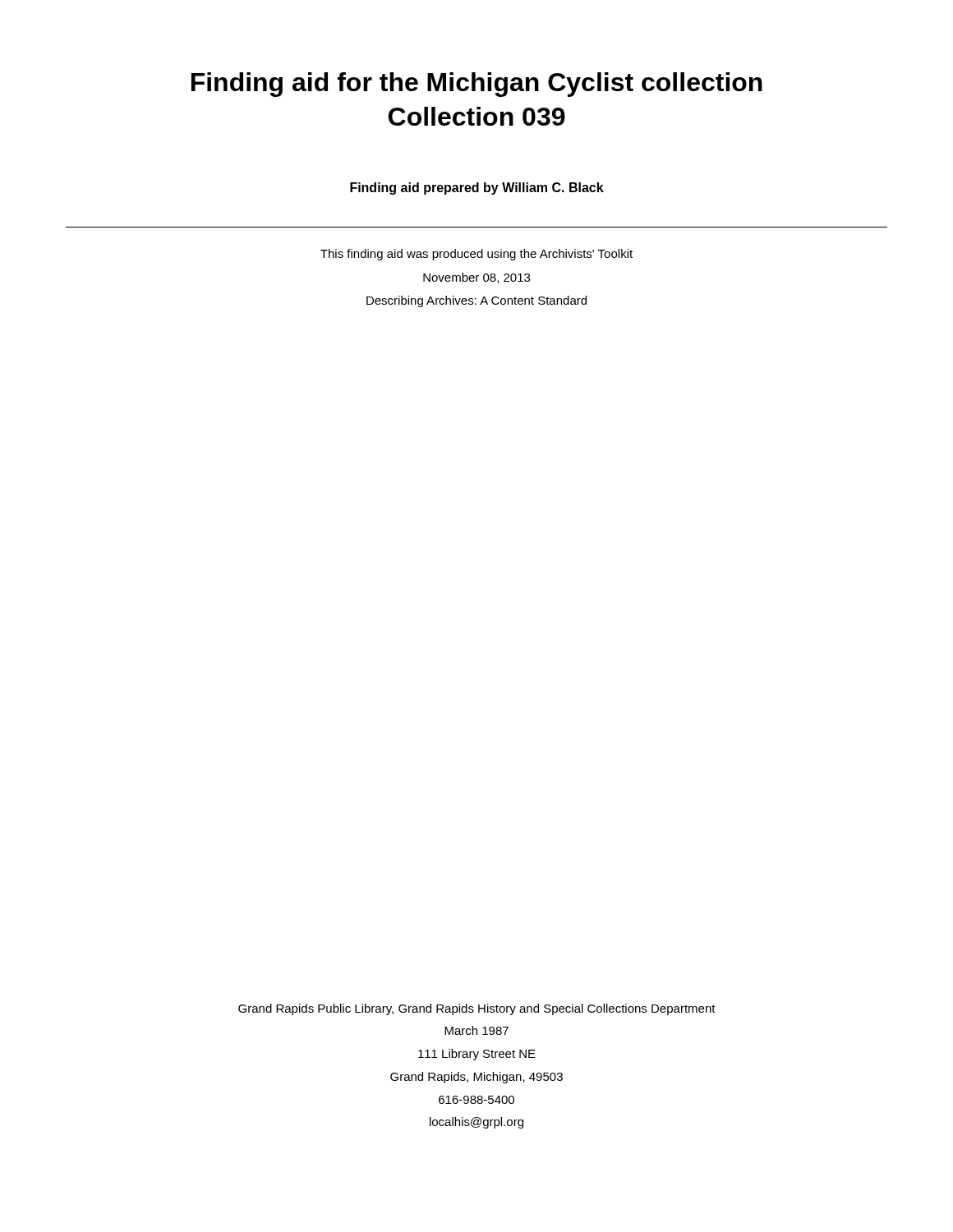The height and width of the screenshot is (1232, 953).
Task: Find the text block containing "Grand Rapids Public Library, Grand Rapids History and"
Action: coord(476,1065)
